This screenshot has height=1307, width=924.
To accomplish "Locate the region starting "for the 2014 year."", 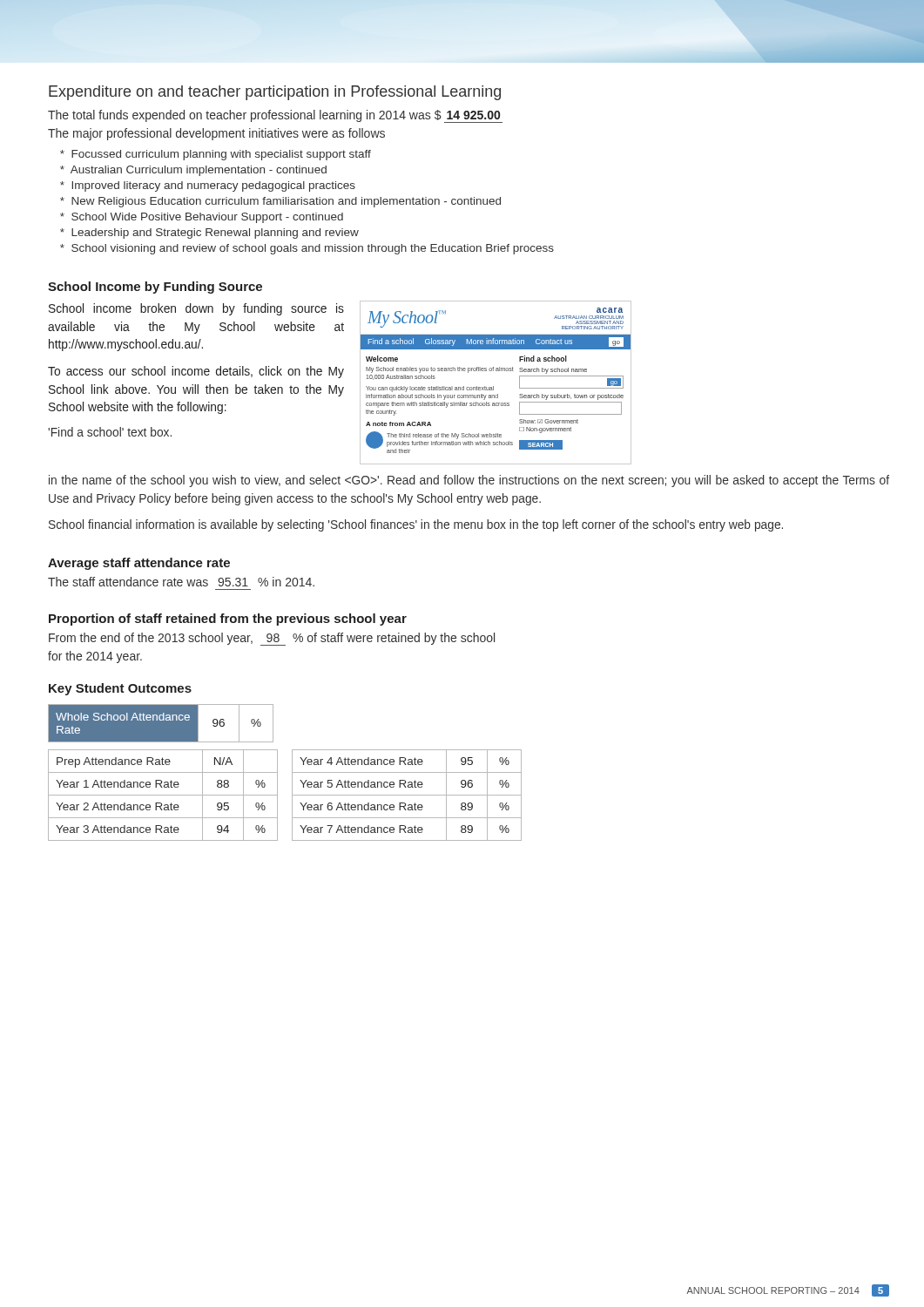I will [x=95, y=656].
